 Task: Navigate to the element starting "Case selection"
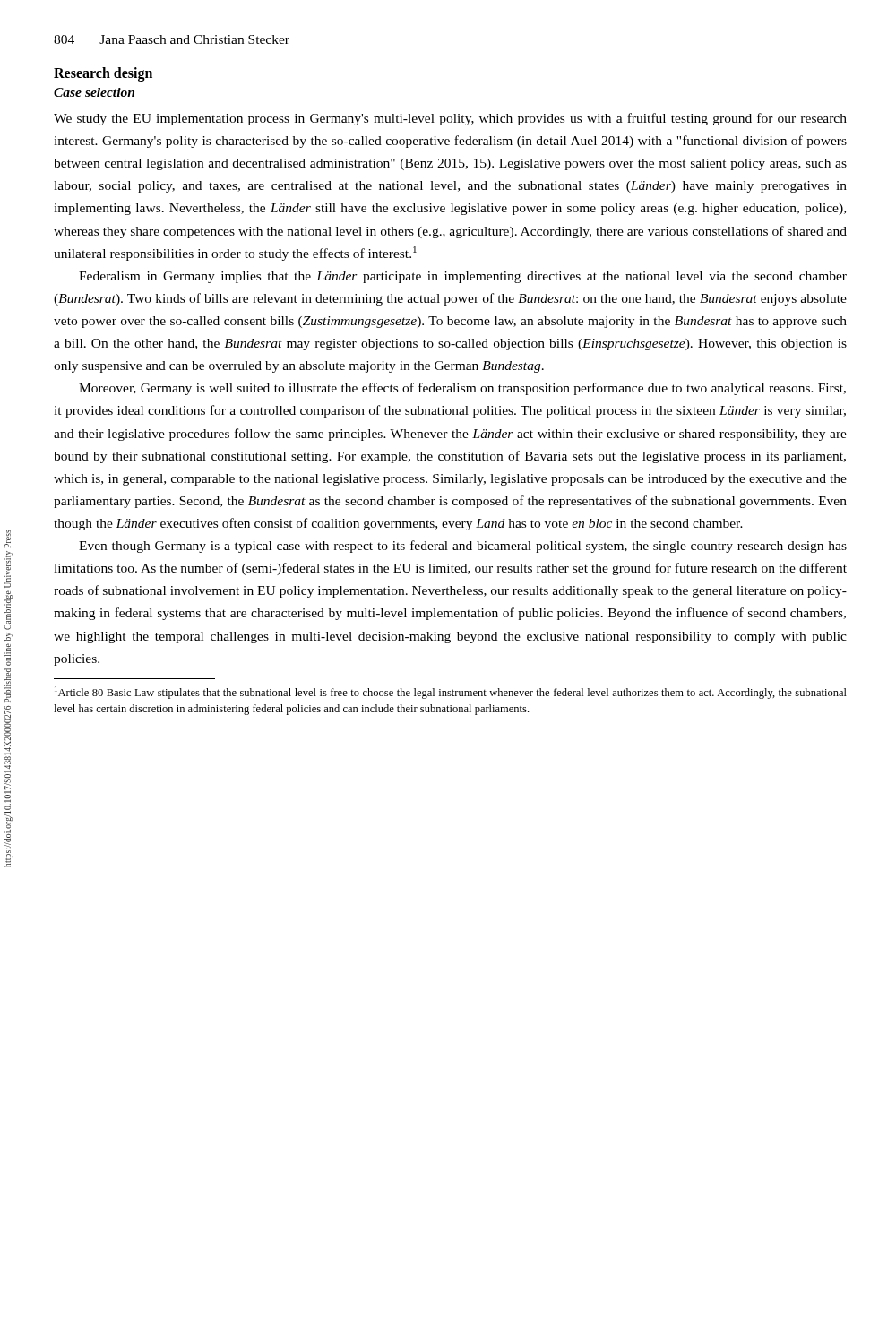click(94, 92)
